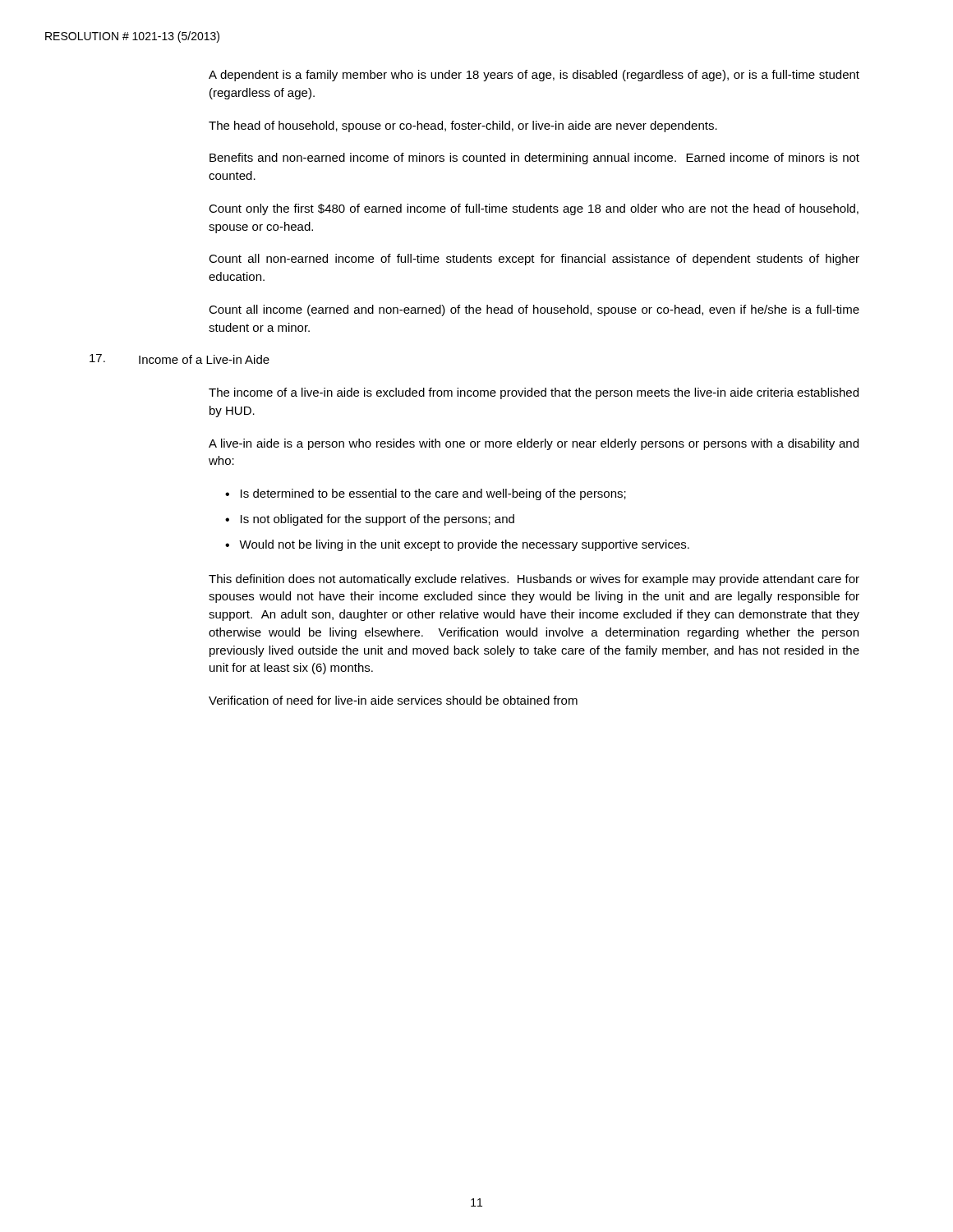Click on the text starting "The head of household, spouse or"

(463, 125)
